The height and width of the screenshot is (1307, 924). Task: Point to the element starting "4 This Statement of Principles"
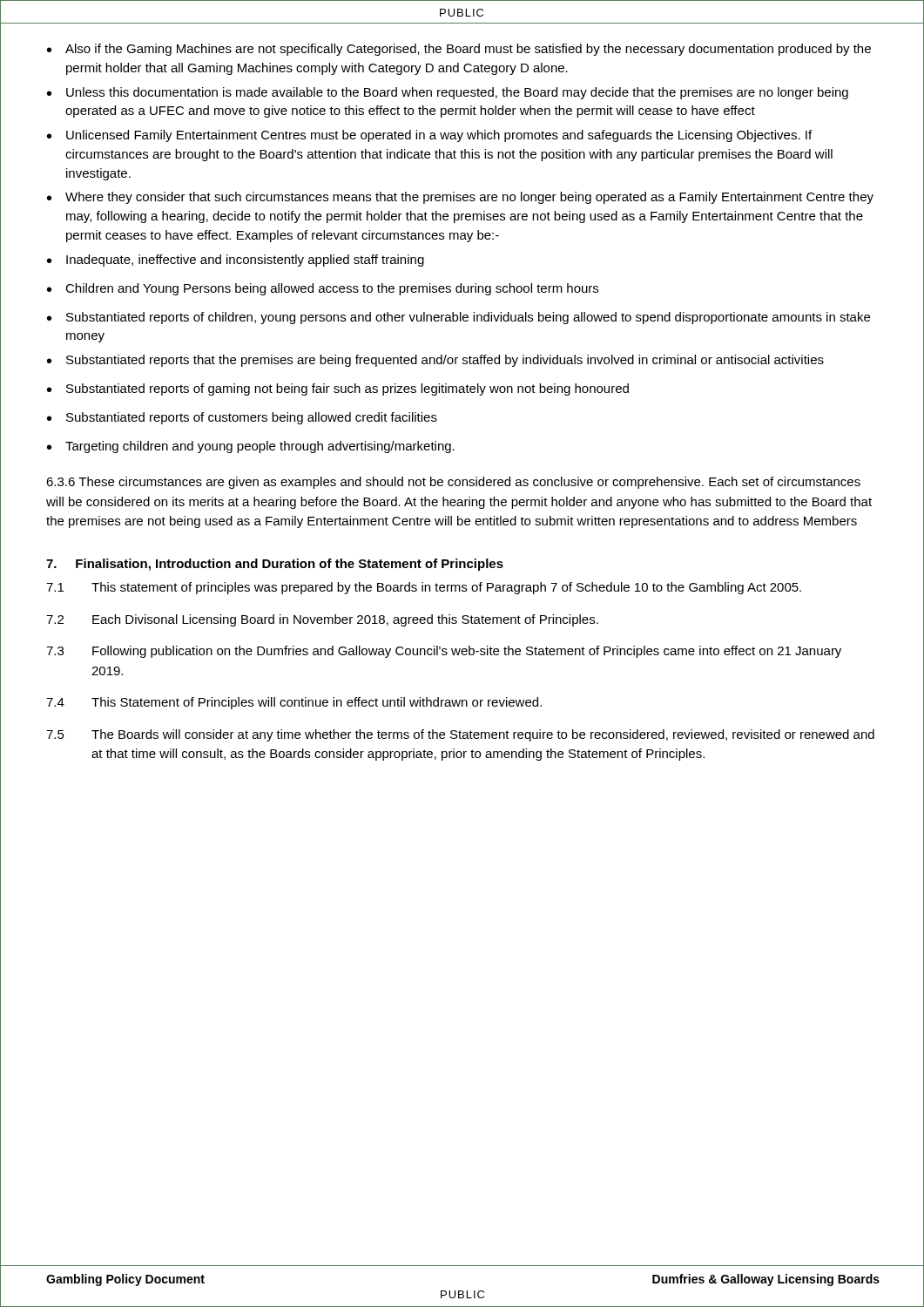(462, 703)
